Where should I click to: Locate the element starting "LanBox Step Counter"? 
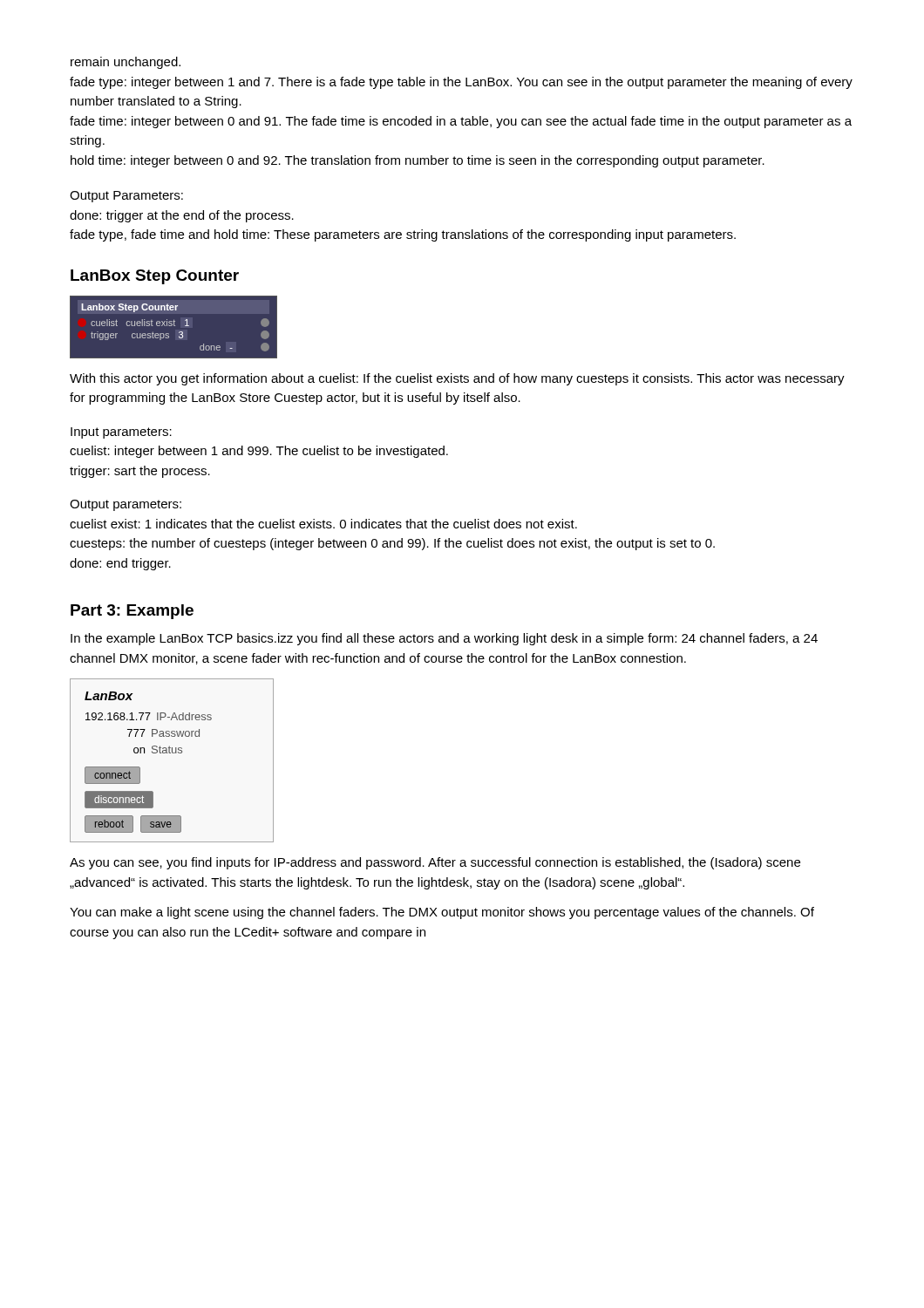coord(154,275)
